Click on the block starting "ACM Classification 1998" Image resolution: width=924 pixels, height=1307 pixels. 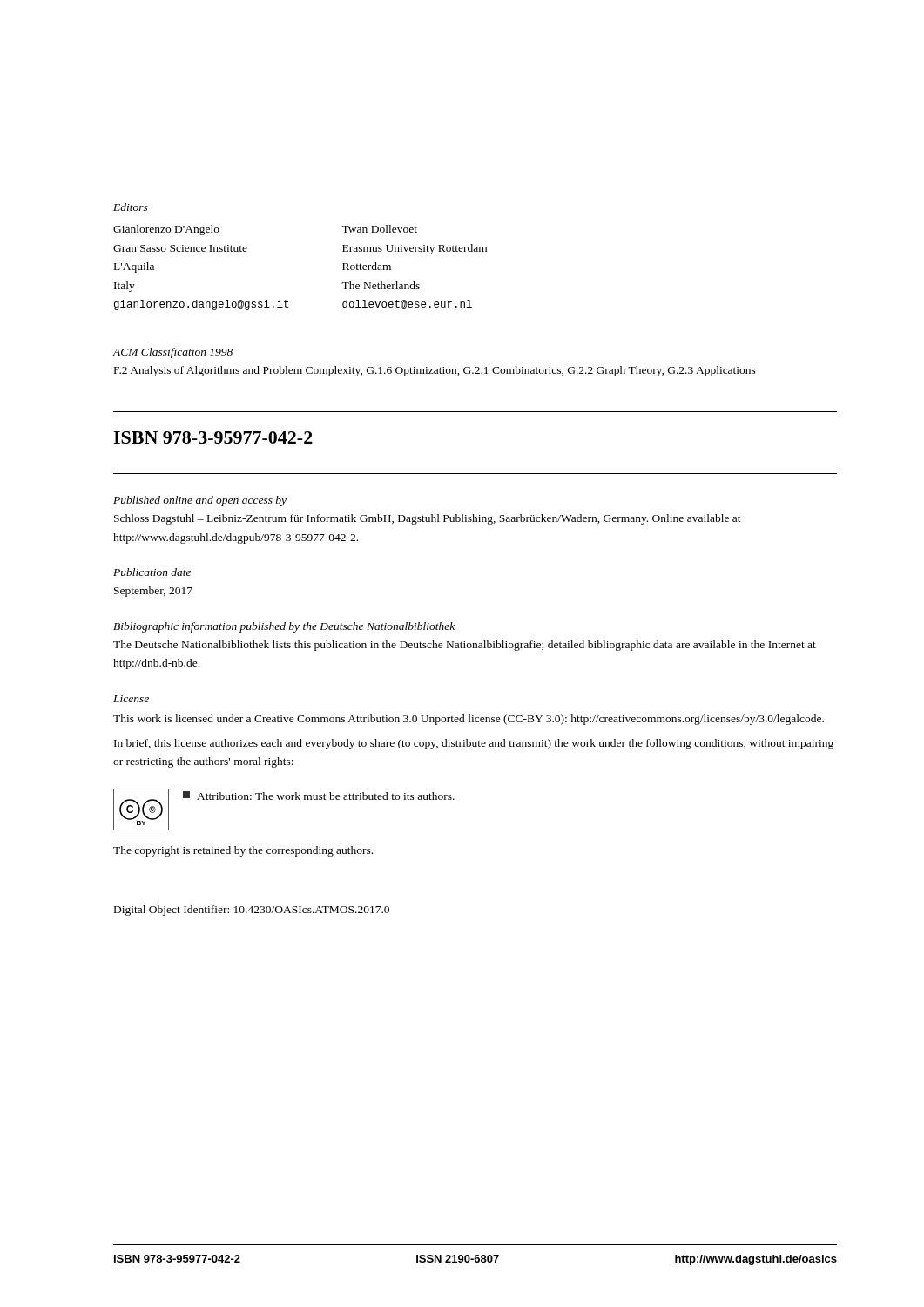pos(173,352)
